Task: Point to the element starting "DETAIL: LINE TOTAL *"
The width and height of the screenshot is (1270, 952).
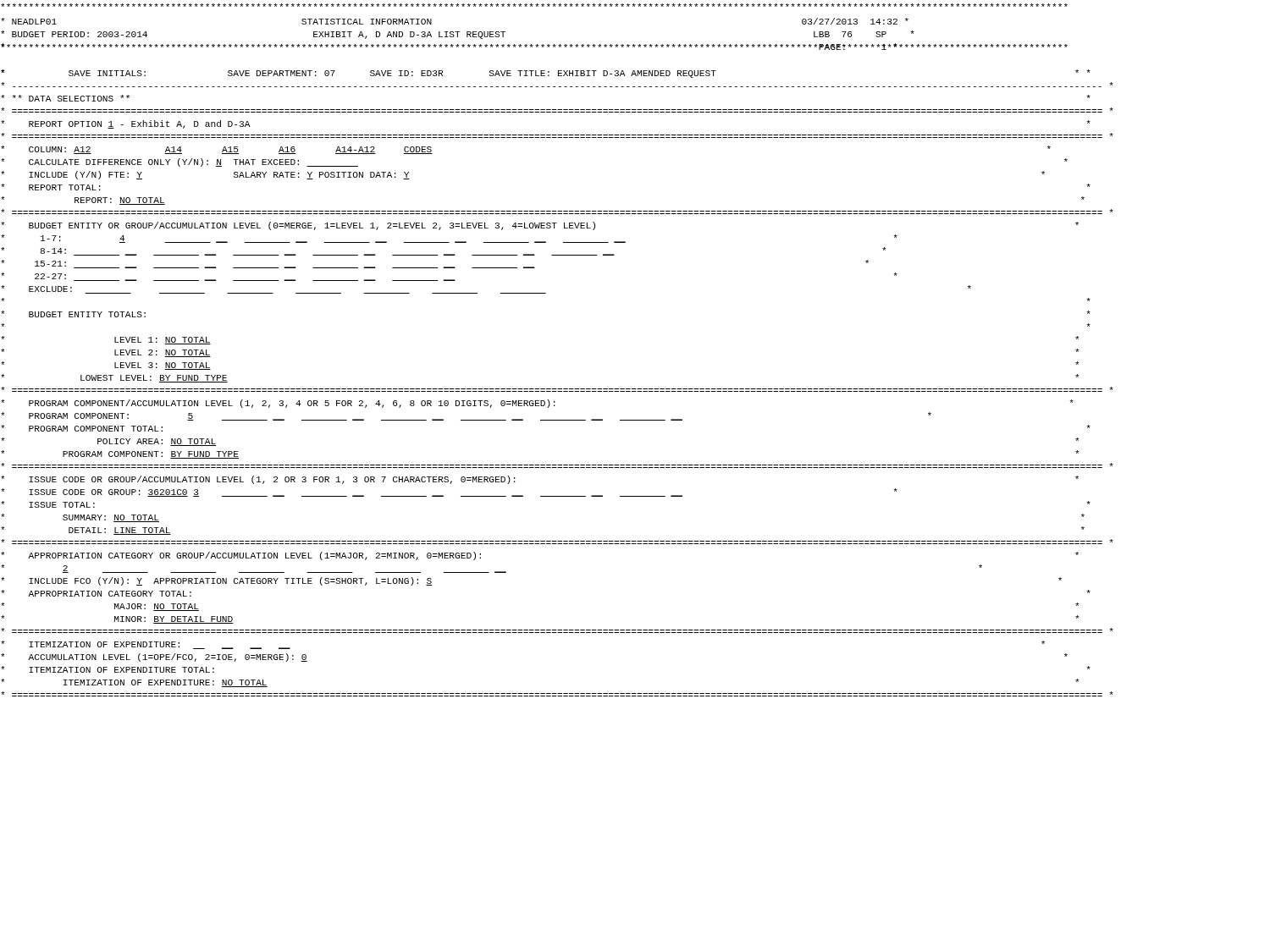Action: tap(543, 531)
